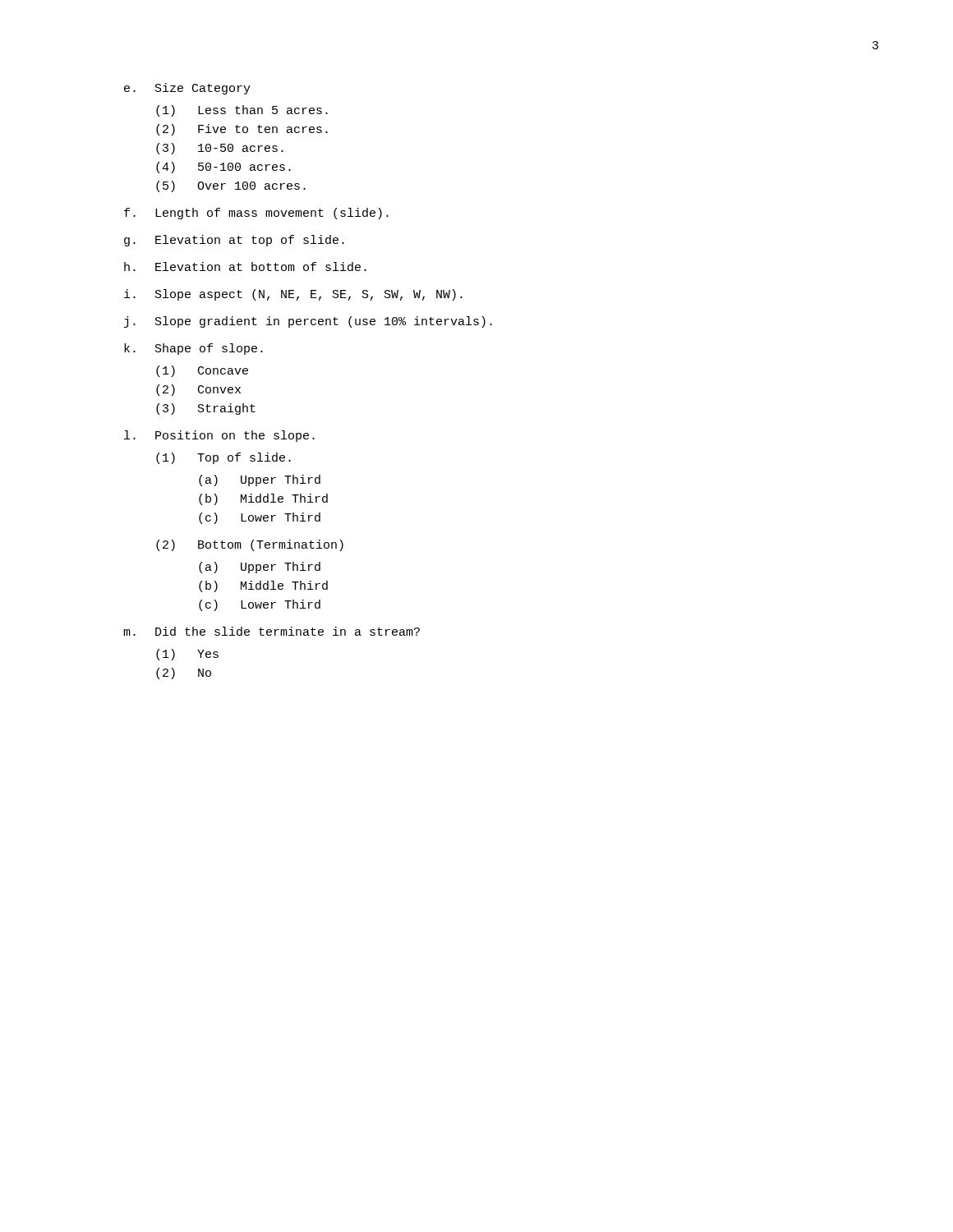Image resolution: width=953 pixels, height=1232 pixels.
Task: Select the element starting "f. Length of mass"
Action: 256,214
